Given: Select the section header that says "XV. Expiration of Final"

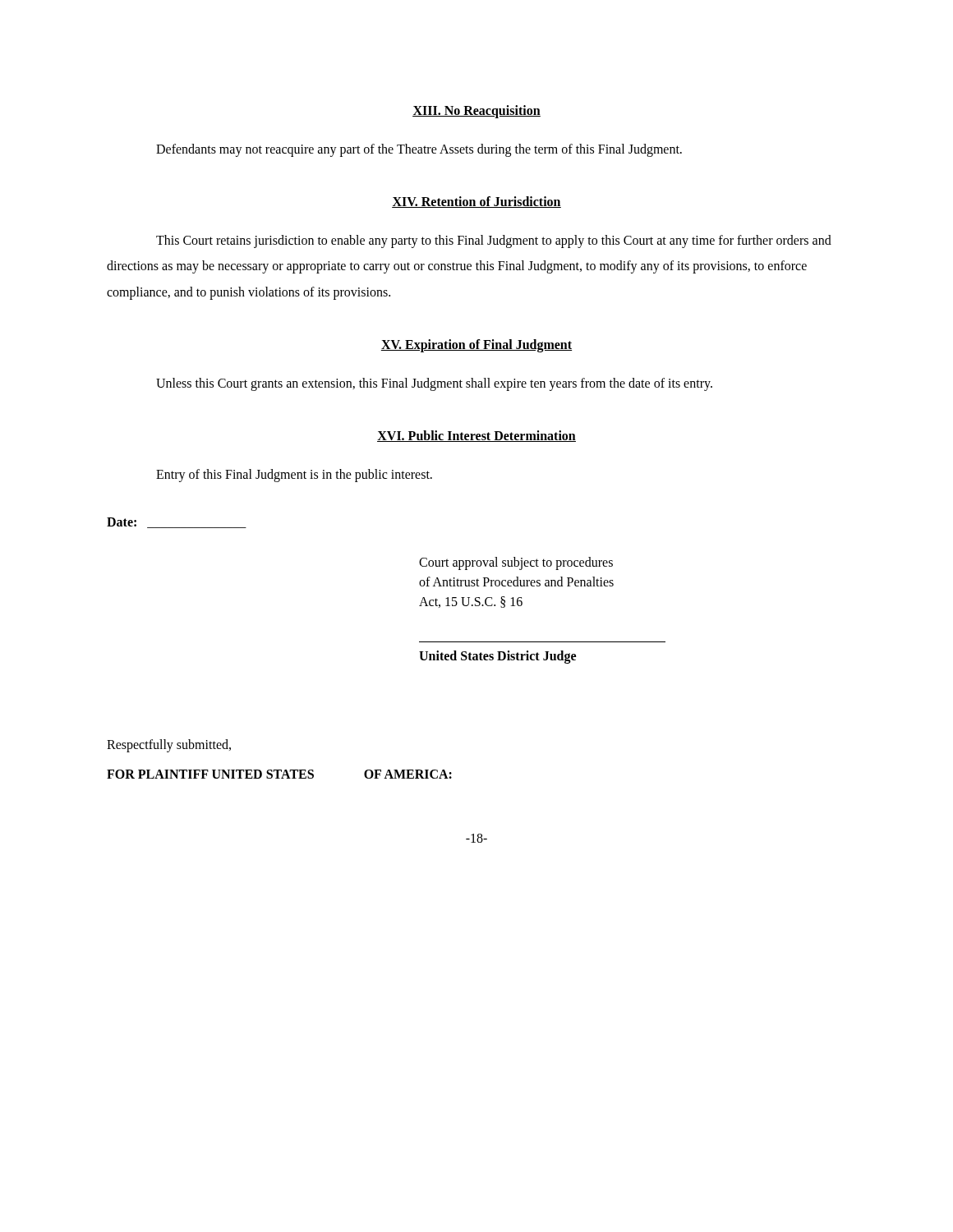Looking at the screenshot, I should 476,344.
